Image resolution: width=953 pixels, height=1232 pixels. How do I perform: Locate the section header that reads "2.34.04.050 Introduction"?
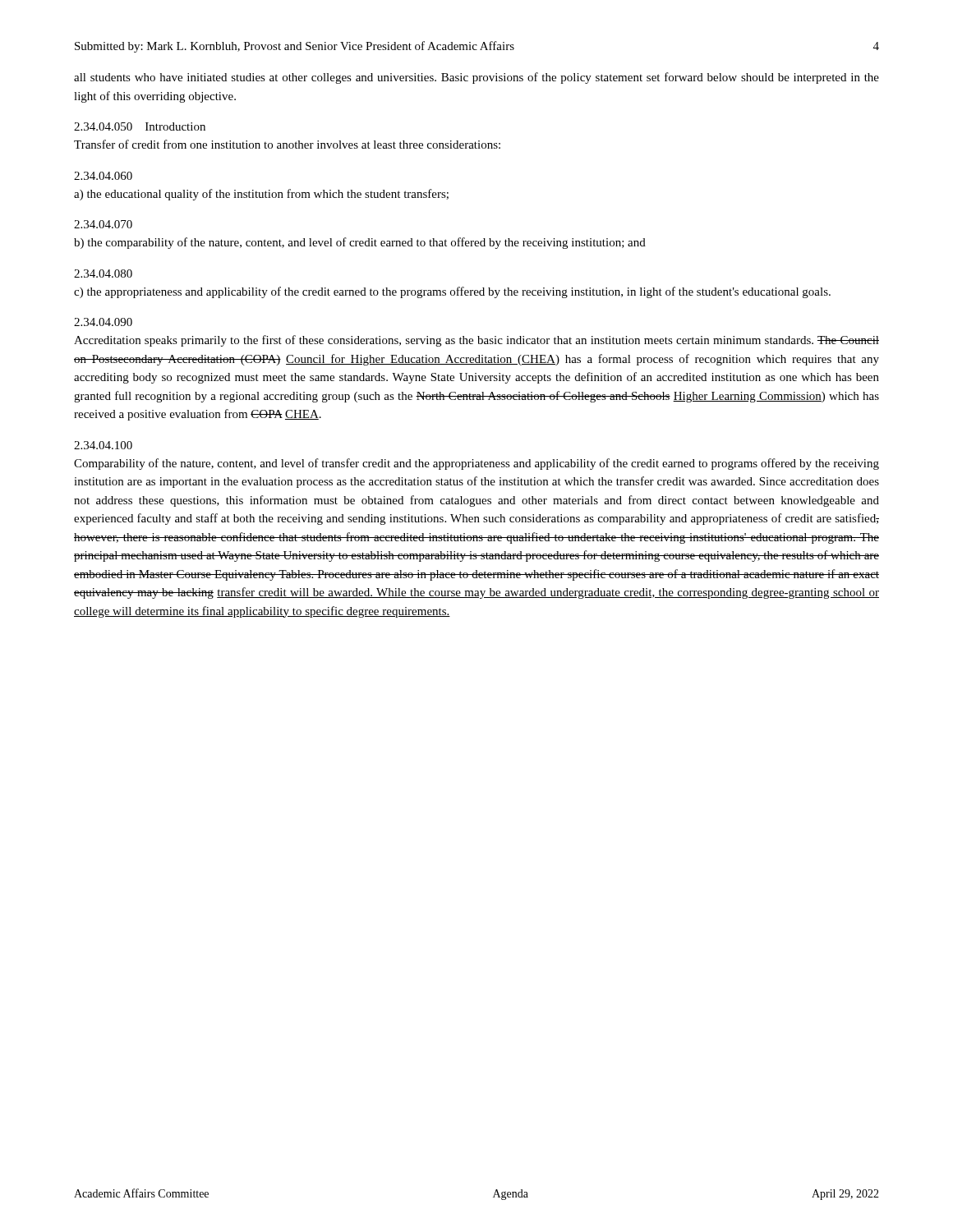pyautogui.click(x=140, y=126)
